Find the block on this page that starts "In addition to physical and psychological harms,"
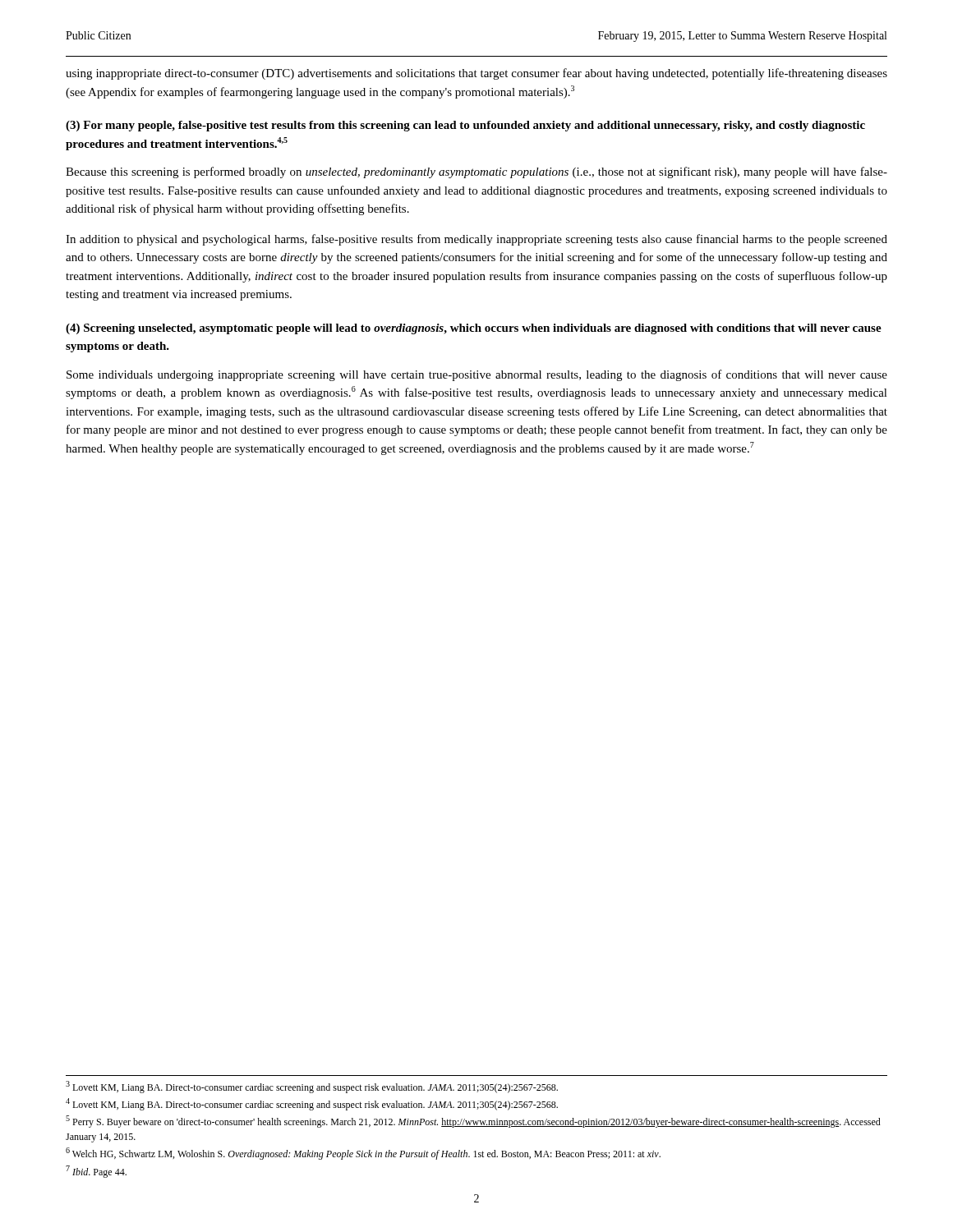 coord(476,266)
